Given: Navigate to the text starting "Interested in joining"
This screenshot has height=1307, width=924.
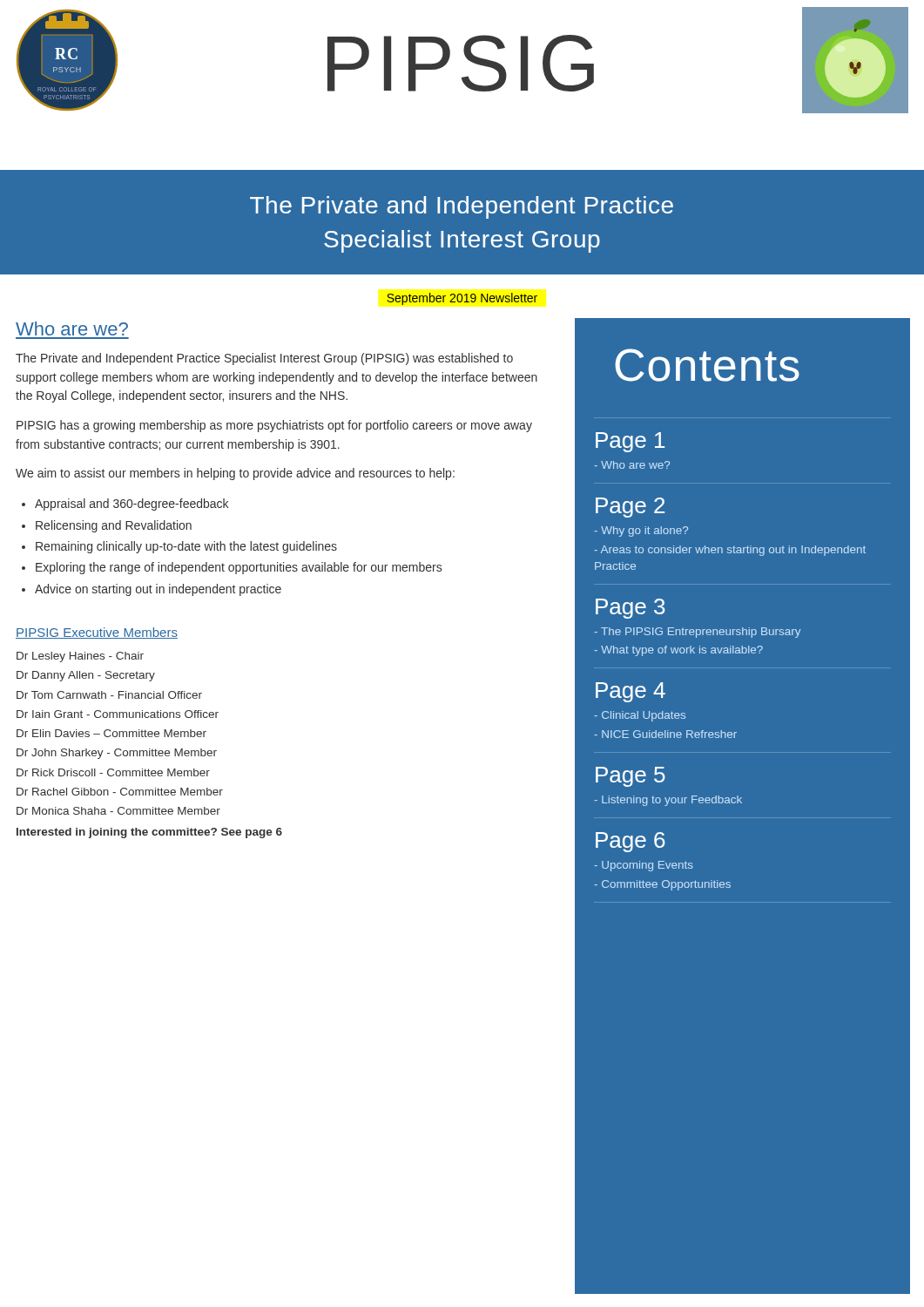Looking at the screenshot, I should [285, 833].
